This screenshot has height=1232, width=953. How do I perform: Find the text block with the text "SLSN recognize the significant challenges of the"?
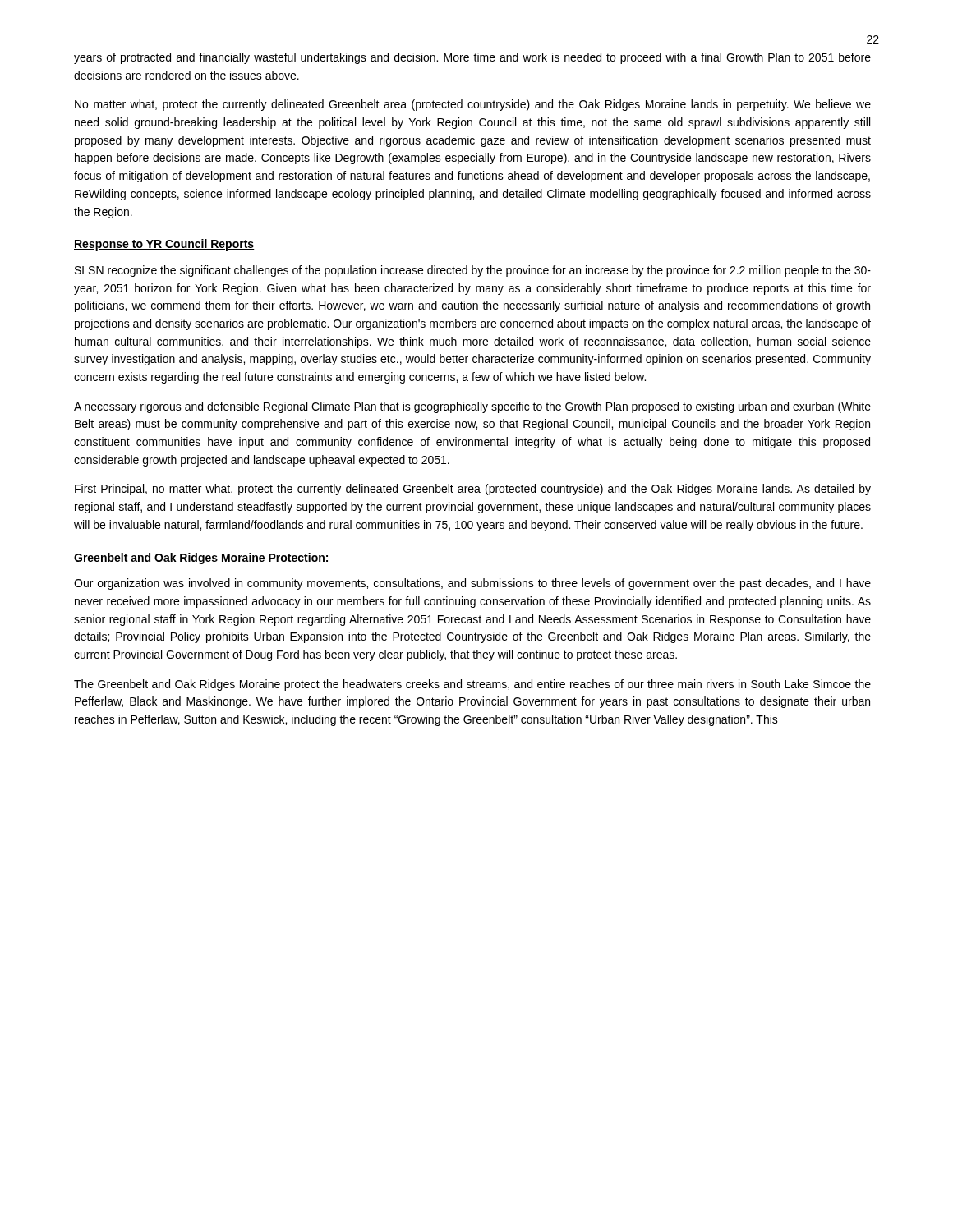coord(472,324)
